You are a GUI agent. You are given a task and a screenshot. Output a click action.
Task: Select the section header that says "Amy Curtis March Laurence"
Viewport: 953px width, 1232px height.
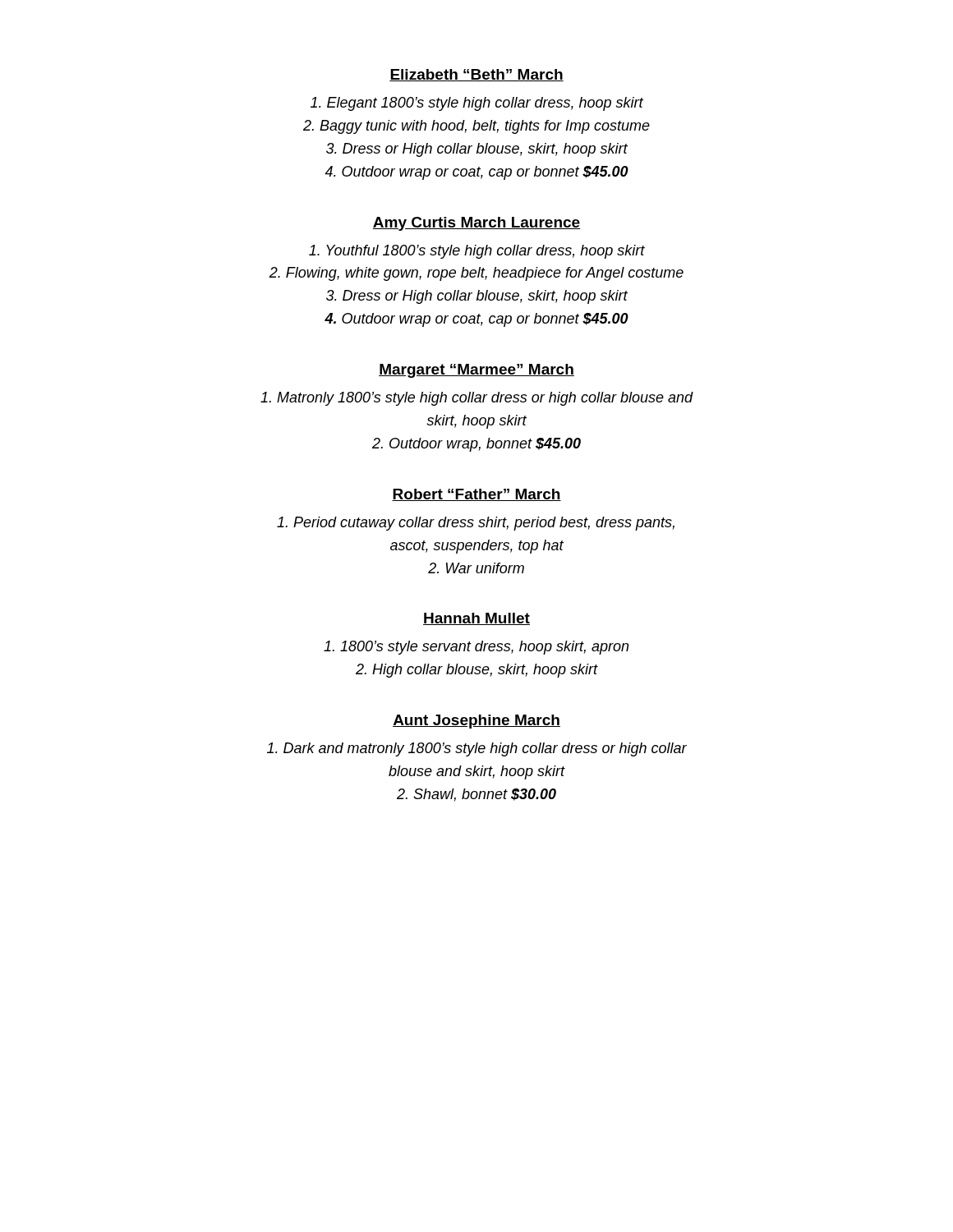[x=476, y=222]
